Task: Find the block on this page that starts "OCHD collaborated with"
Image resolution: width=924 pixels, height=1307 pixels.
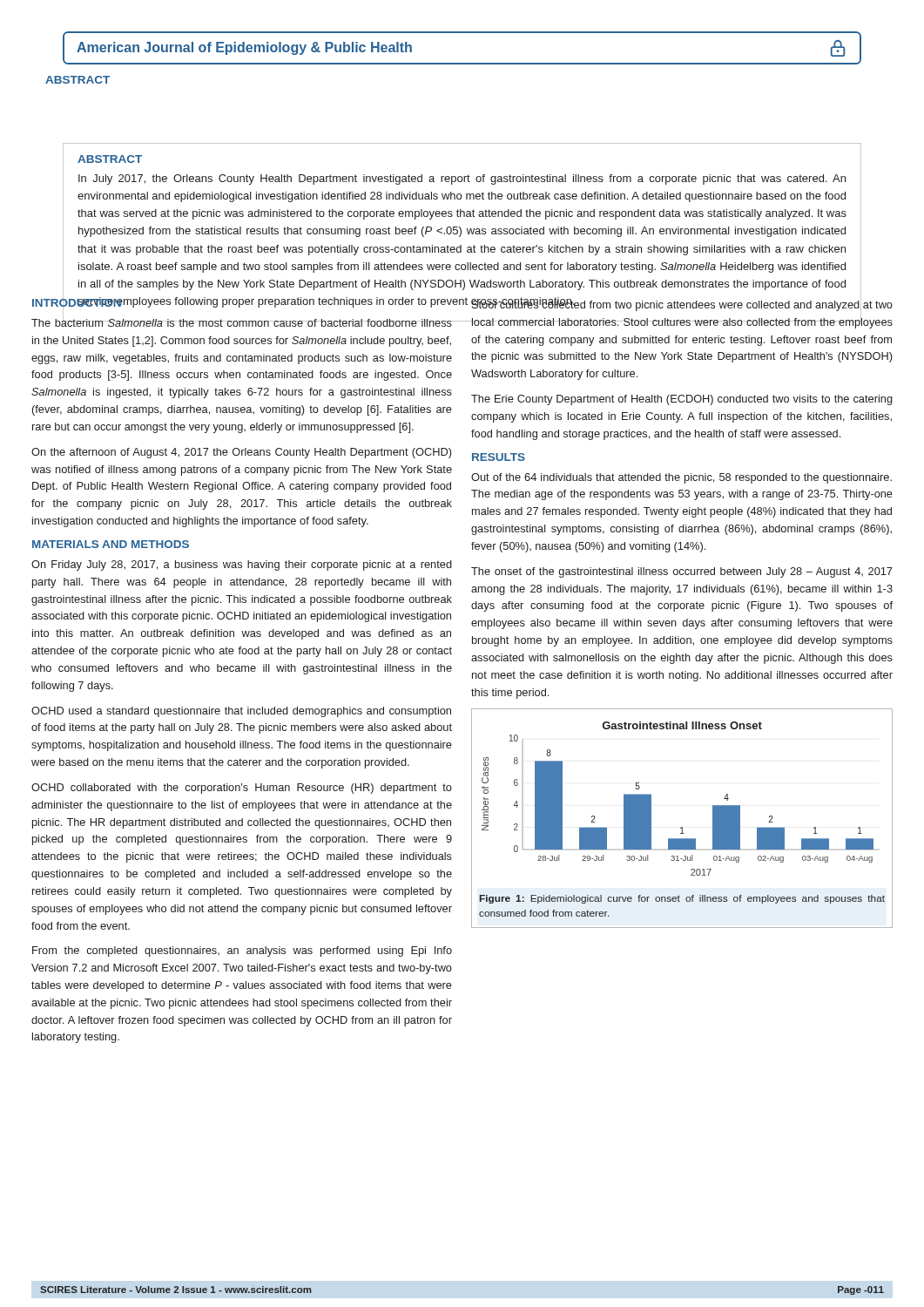Action: click(242, 857)
